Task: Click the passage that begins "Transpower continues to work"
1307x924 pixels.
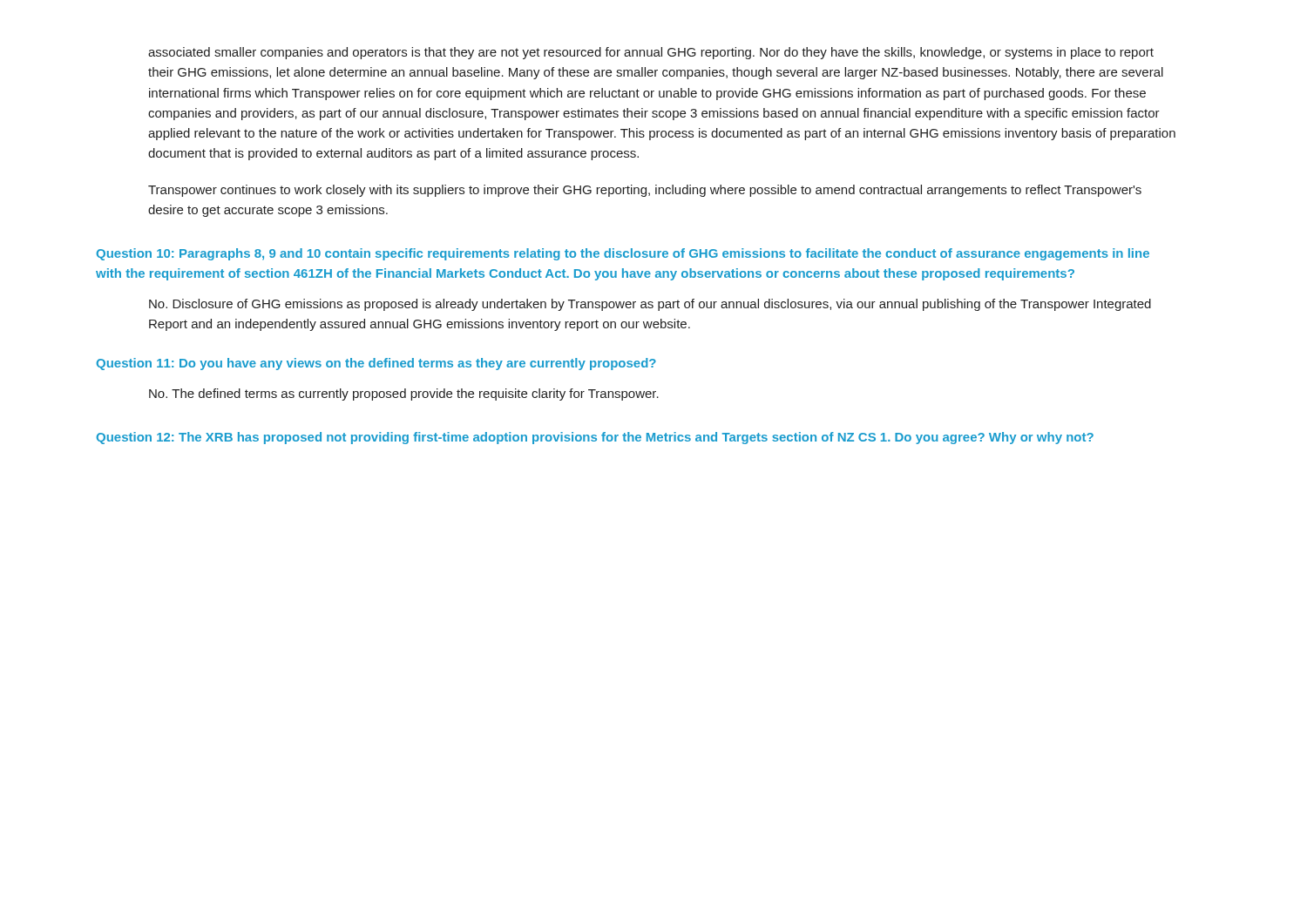Action: (645, 199)
